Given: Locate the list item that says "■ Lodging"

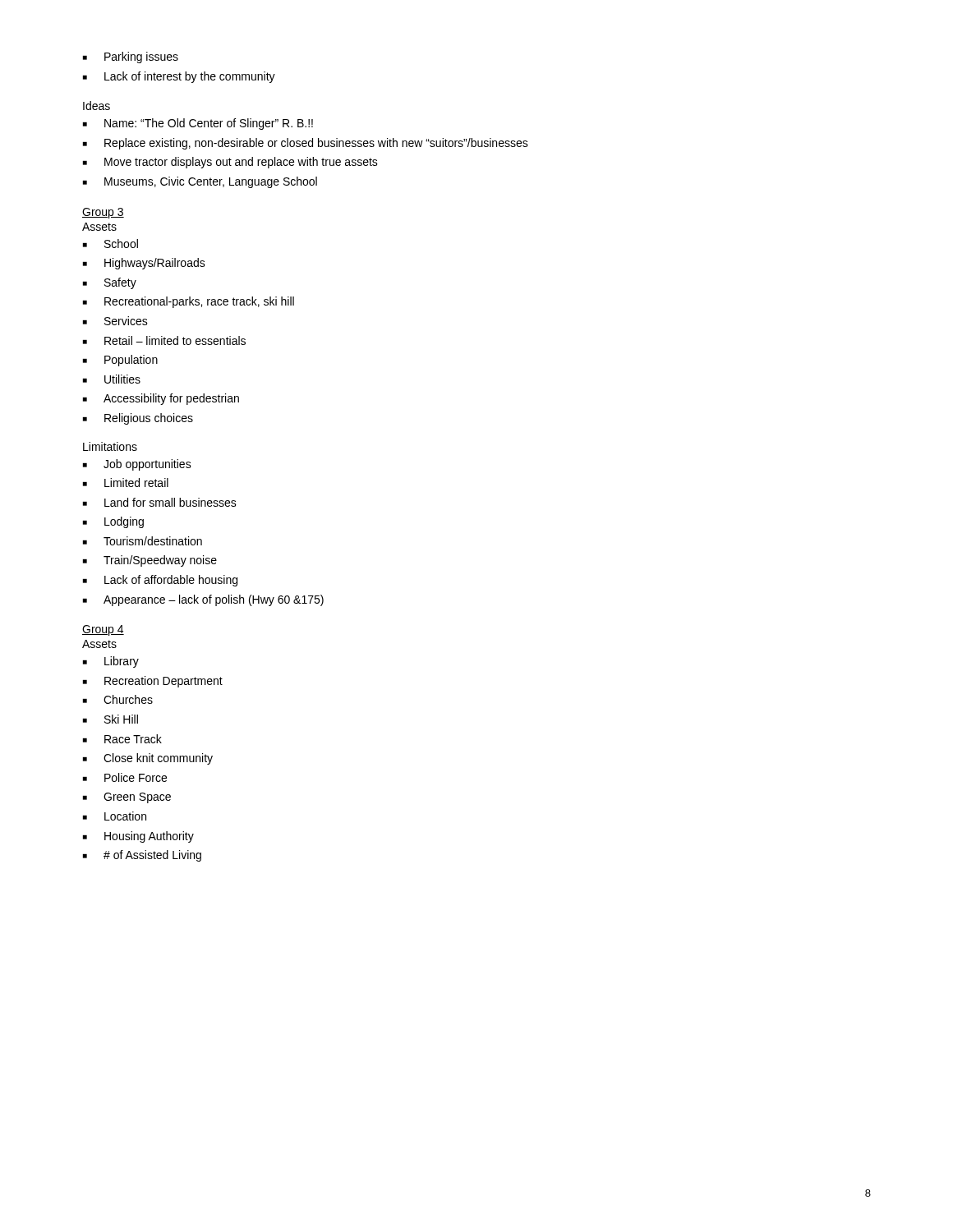Looking at the screenshot, I should click(113, 522).
